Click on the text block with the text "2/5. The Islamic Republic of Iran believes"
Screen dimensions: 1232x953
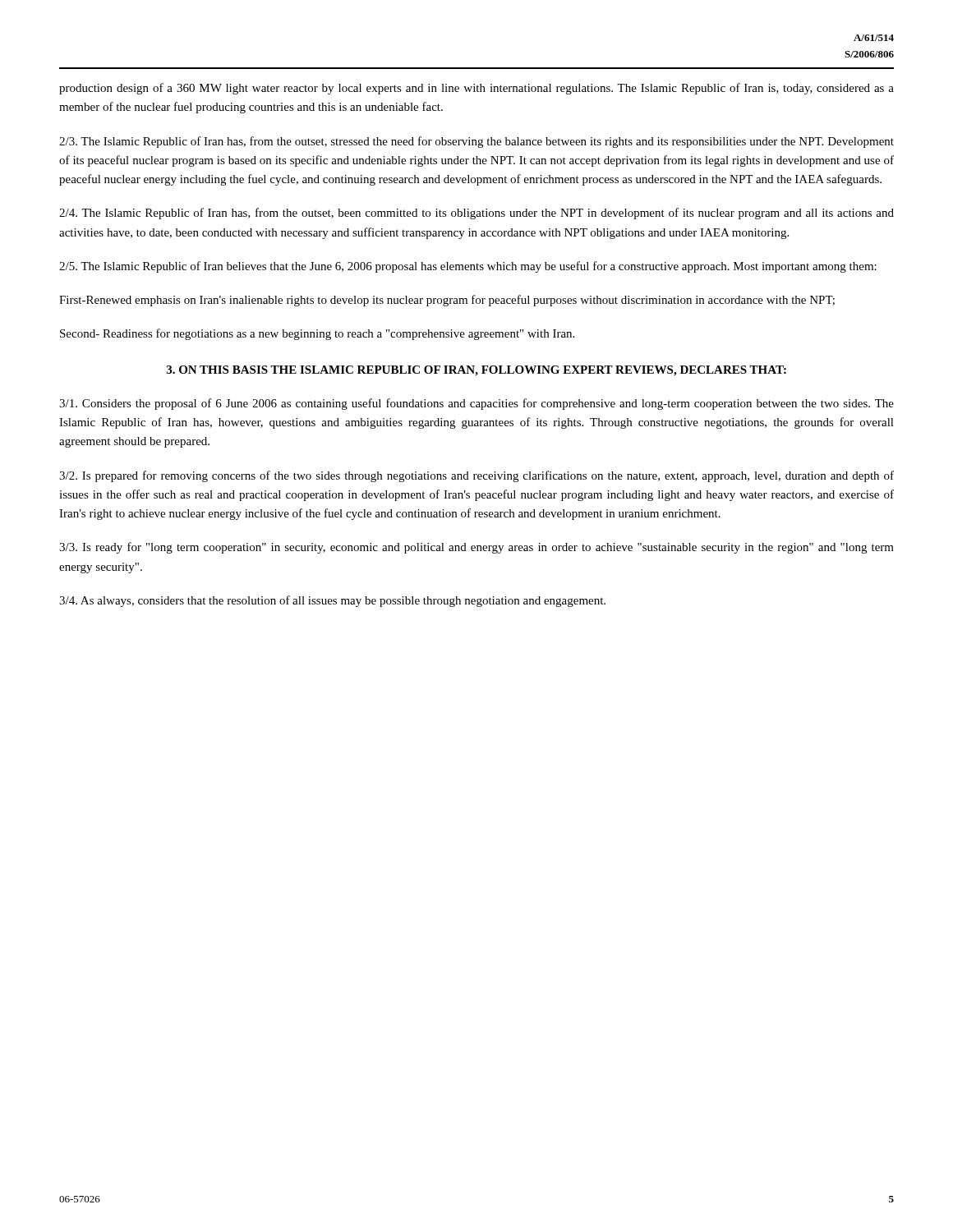point(468,266)
